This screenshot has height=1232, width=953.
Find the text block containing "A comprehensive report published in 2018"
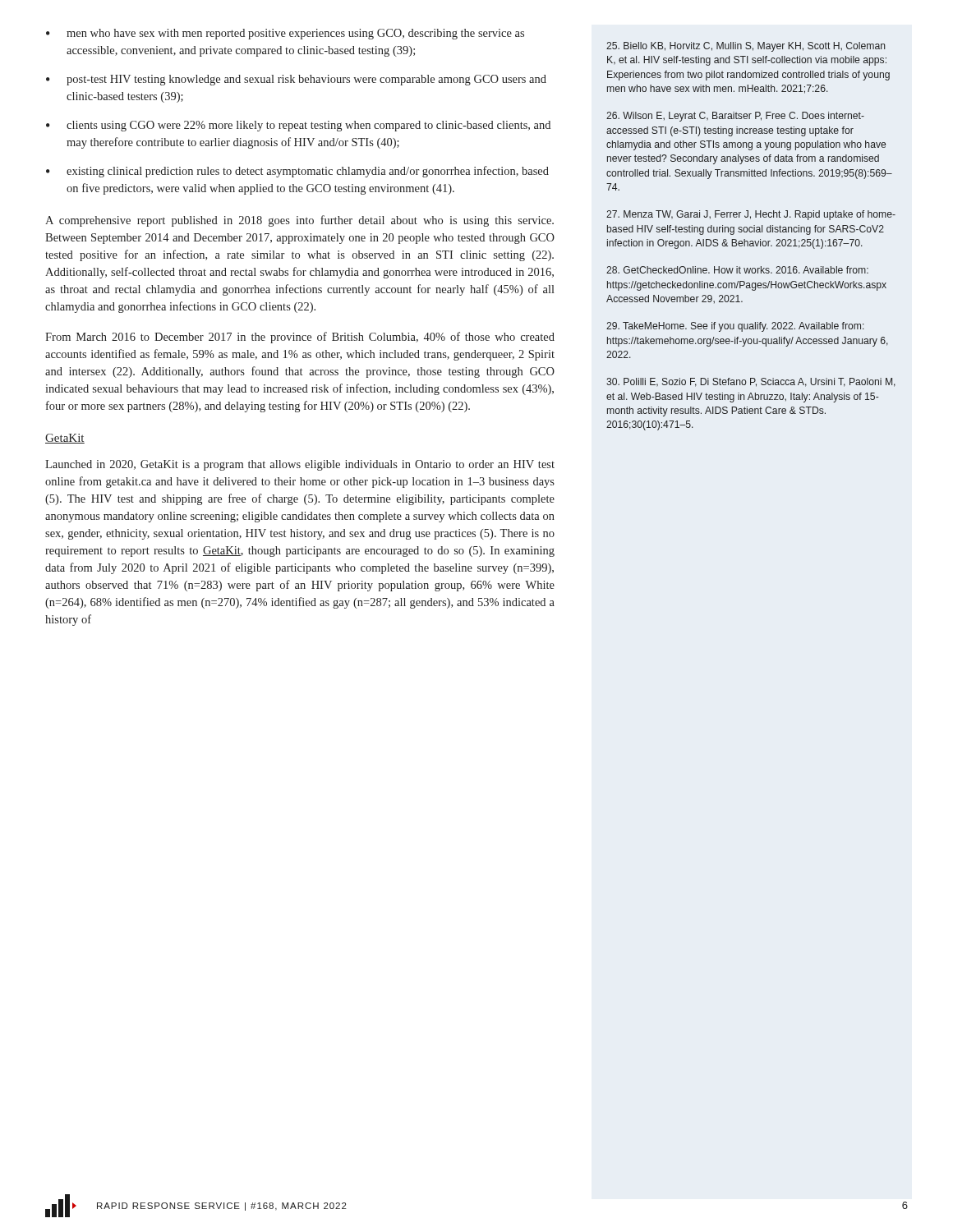pyautogui.click(x=300, y=263)
